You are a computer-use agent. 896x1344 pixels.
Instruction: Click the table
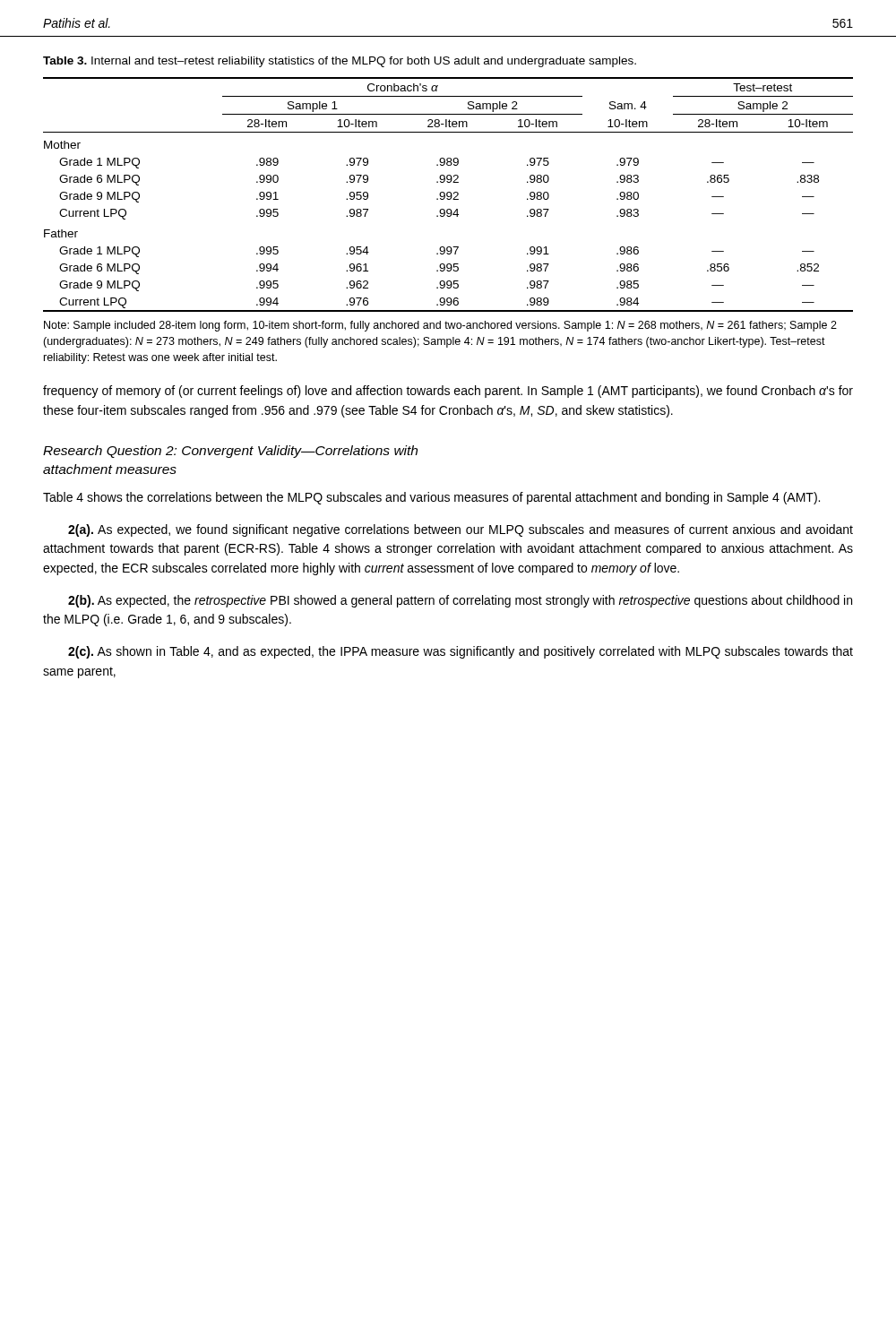[448, 194]
